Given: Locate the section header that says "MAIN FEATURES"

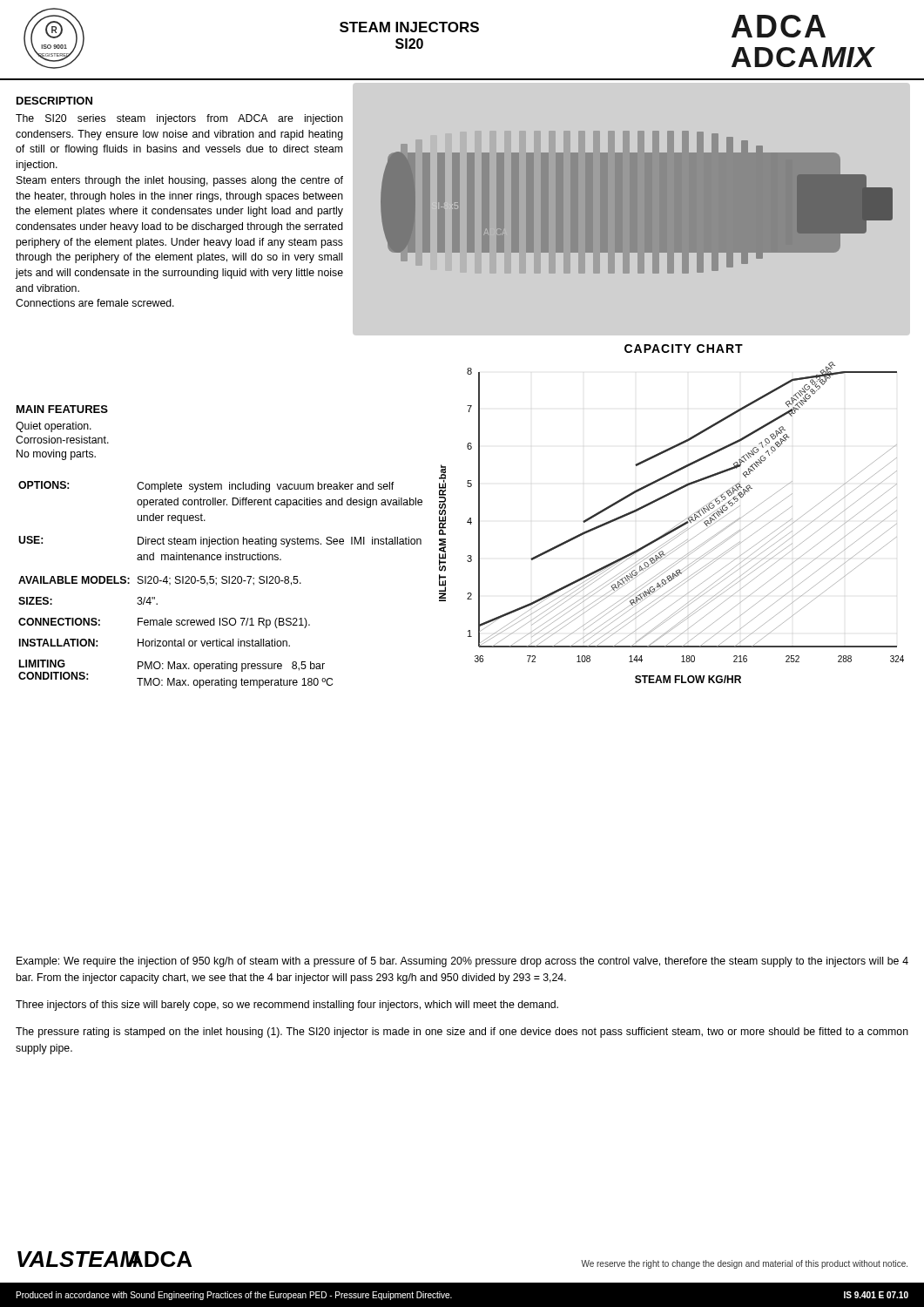Looking at the screenshot, I should coord(62,409).
